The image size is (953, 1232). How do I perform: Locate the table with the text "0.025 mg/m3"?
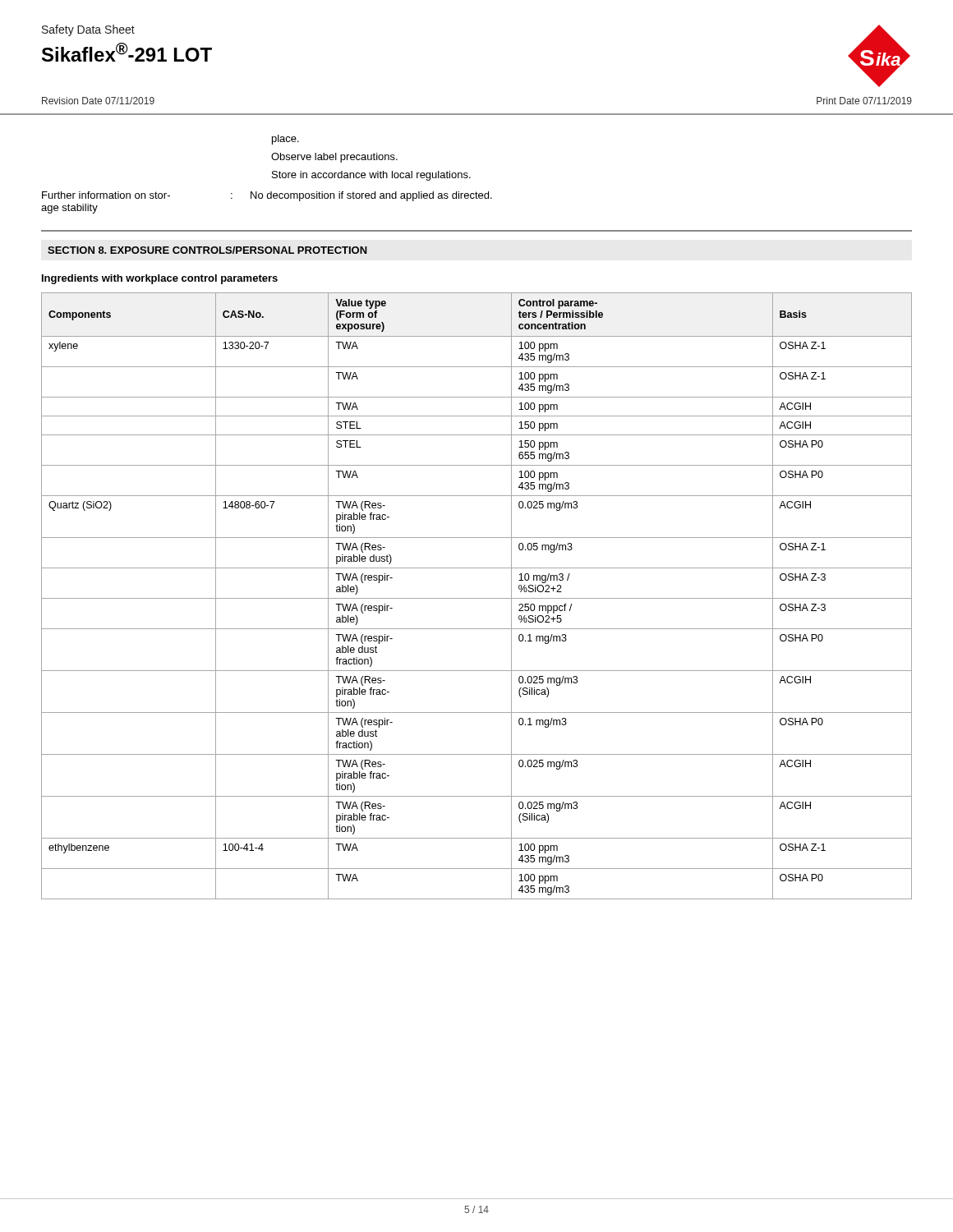476,596
